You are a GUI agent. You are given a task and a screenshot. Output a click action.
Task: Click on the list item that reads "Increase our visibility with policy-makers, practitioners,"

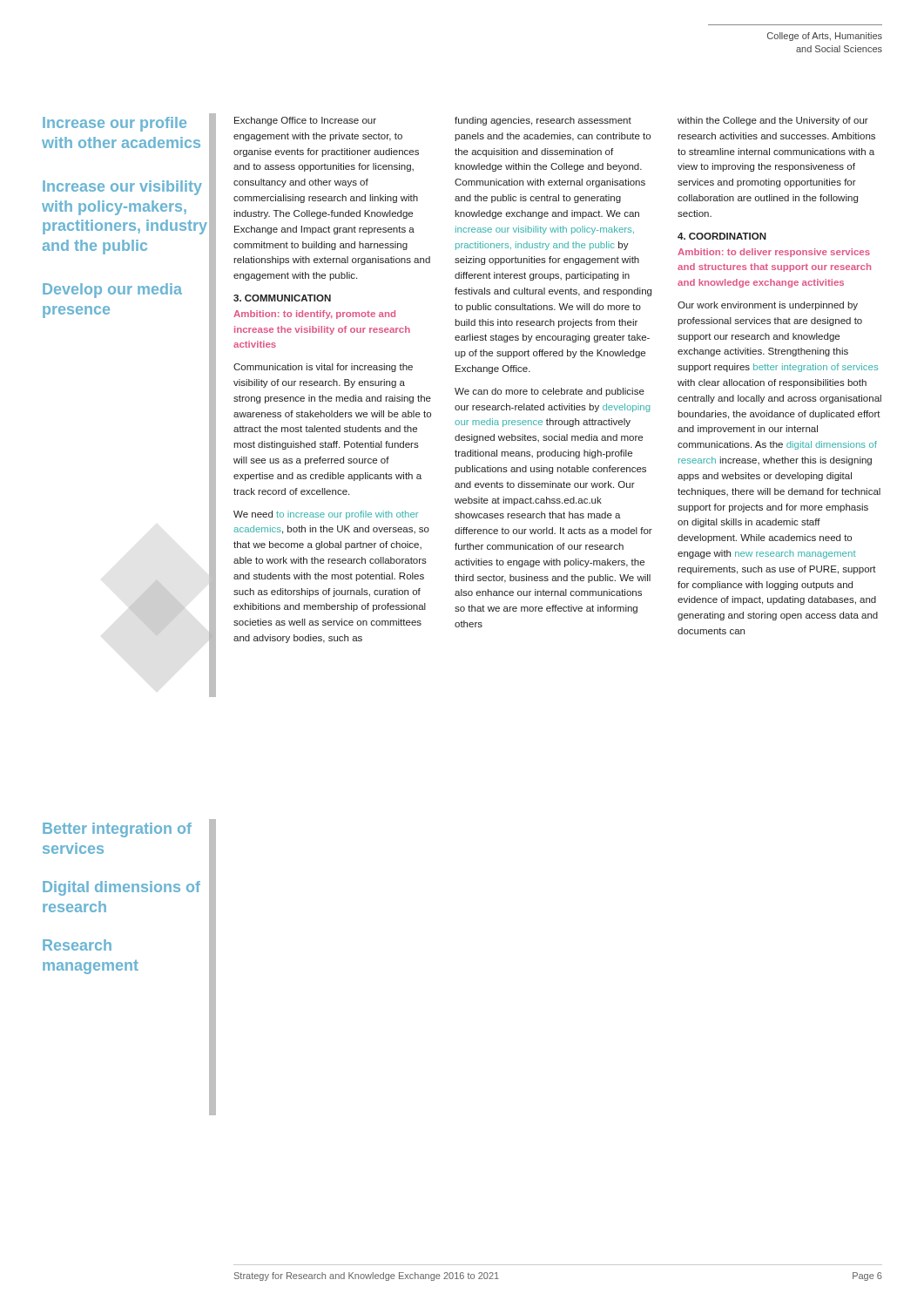(x=125, y=216)
